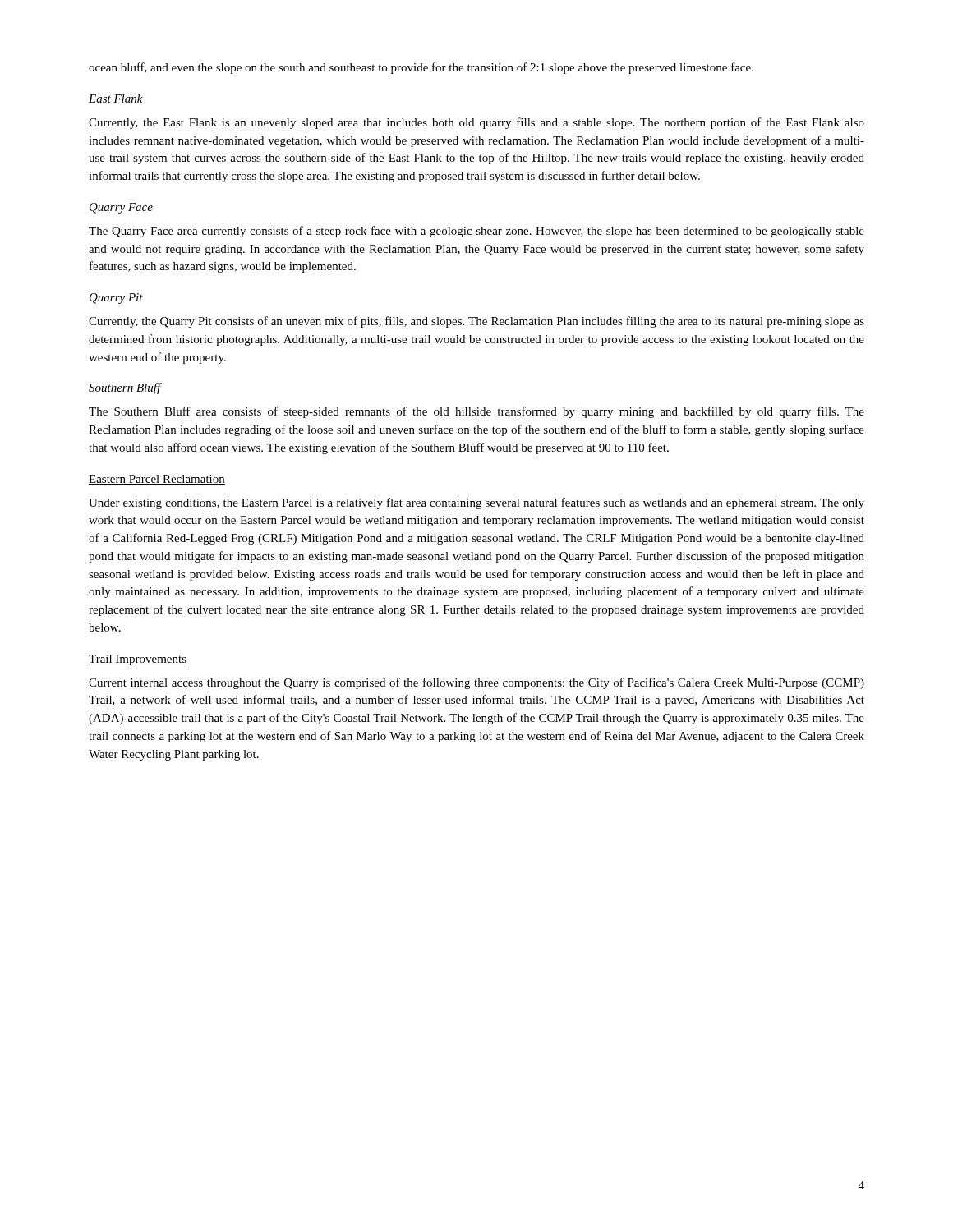The height and width of the screenshot is (1232, 953).
Task: Click the passage that begins "Currently, the Quarry Pit consists"
Action: tap(476, 339)
